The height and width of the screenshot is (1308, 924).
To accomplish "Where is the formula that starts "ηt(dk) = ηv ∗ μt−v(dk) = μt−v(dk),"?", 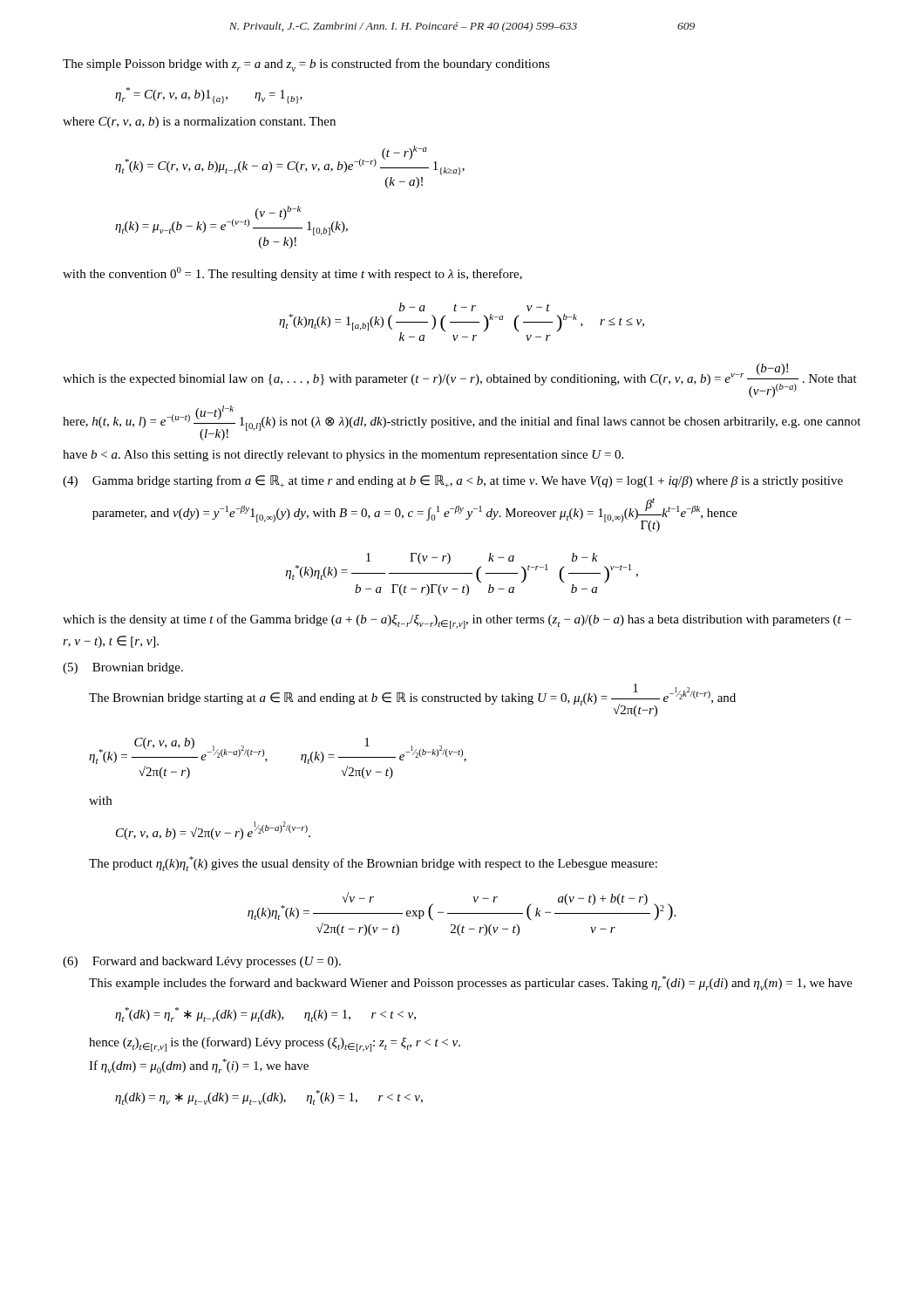I will pos(269,1097).
